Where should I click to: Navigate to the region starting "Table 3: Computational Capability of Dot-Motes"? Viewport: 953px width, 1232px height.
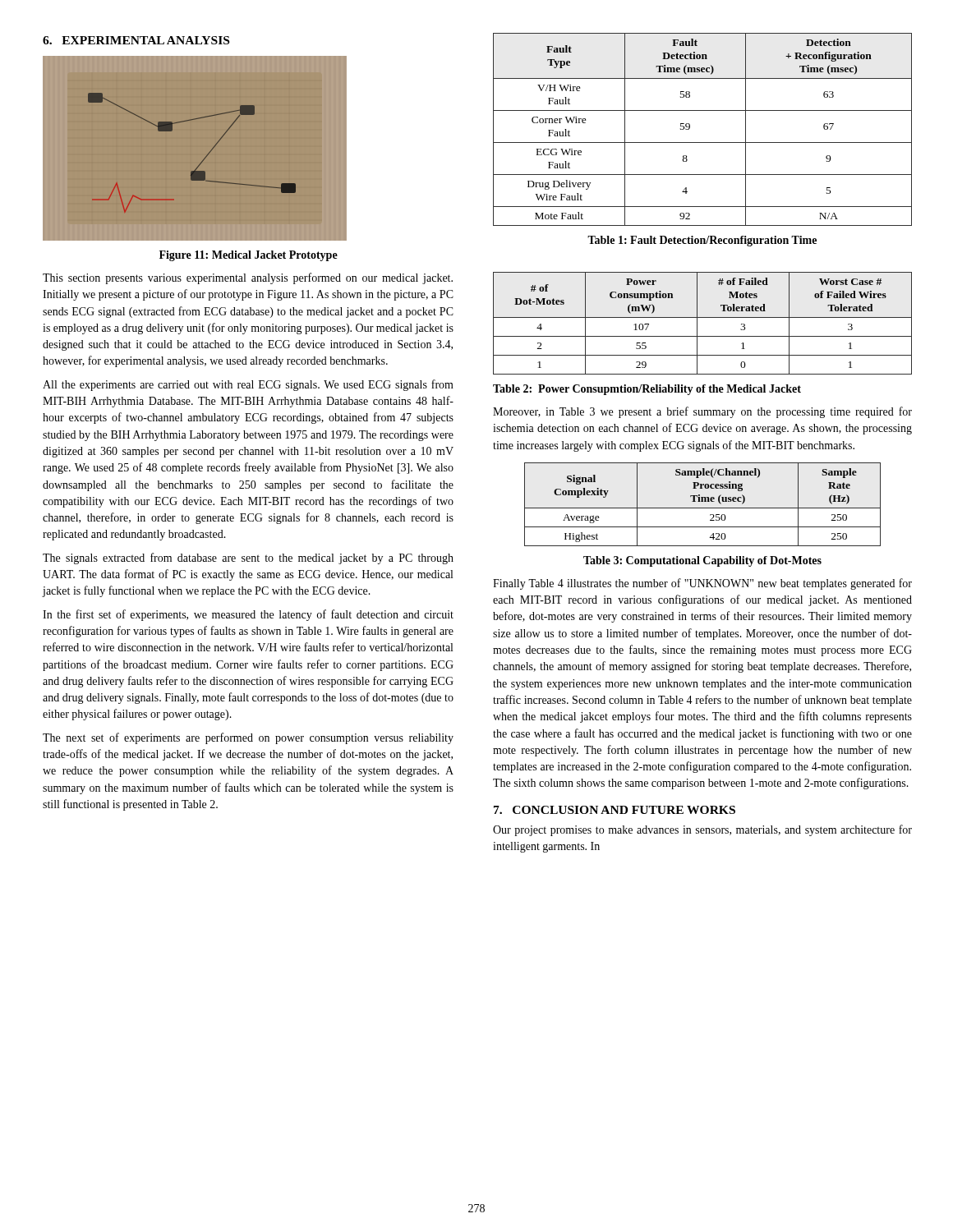tap(702, 560)
